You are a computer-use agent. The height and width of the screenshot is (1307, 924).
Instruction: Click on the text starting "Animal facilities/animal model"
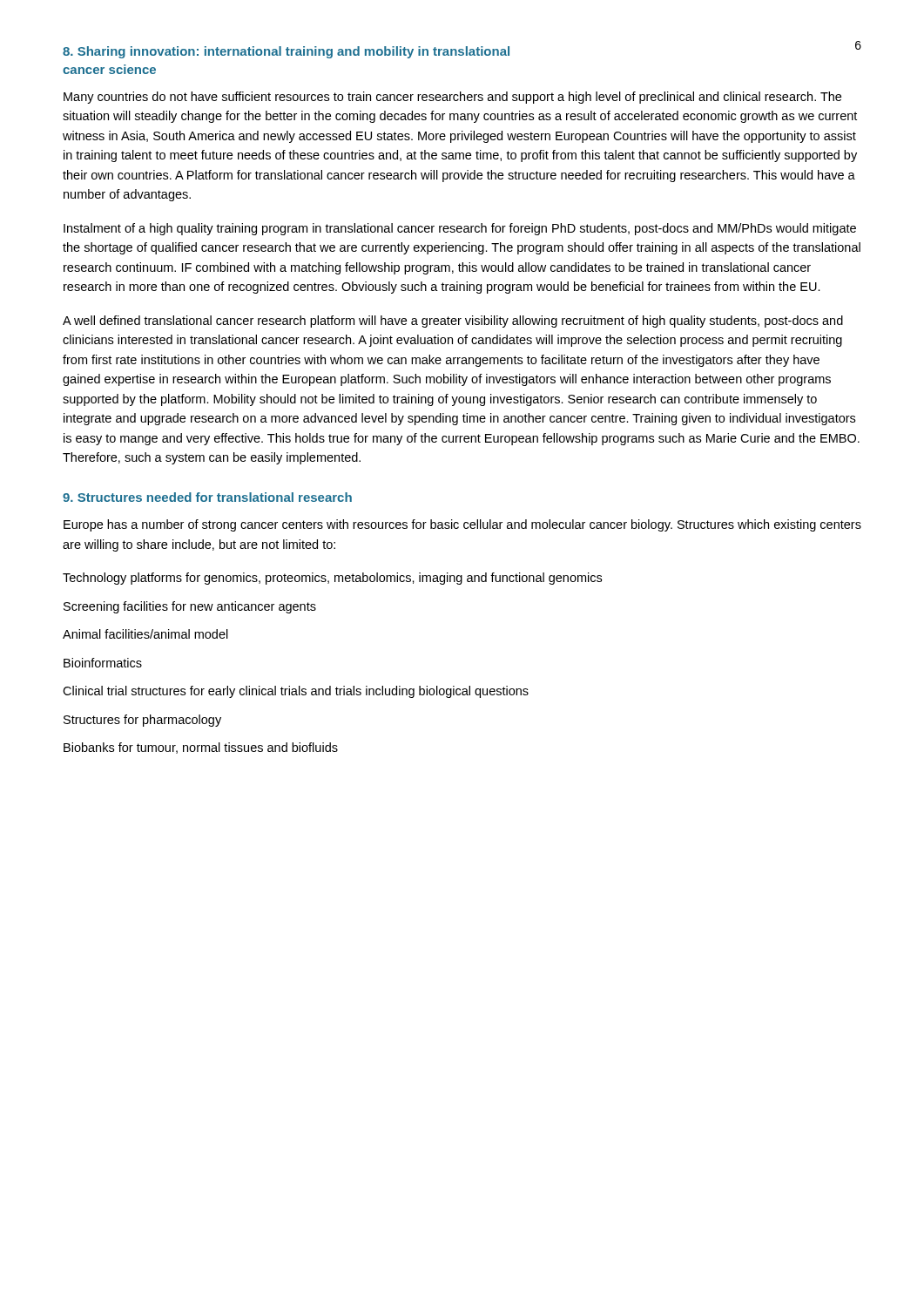click(146, 635)
